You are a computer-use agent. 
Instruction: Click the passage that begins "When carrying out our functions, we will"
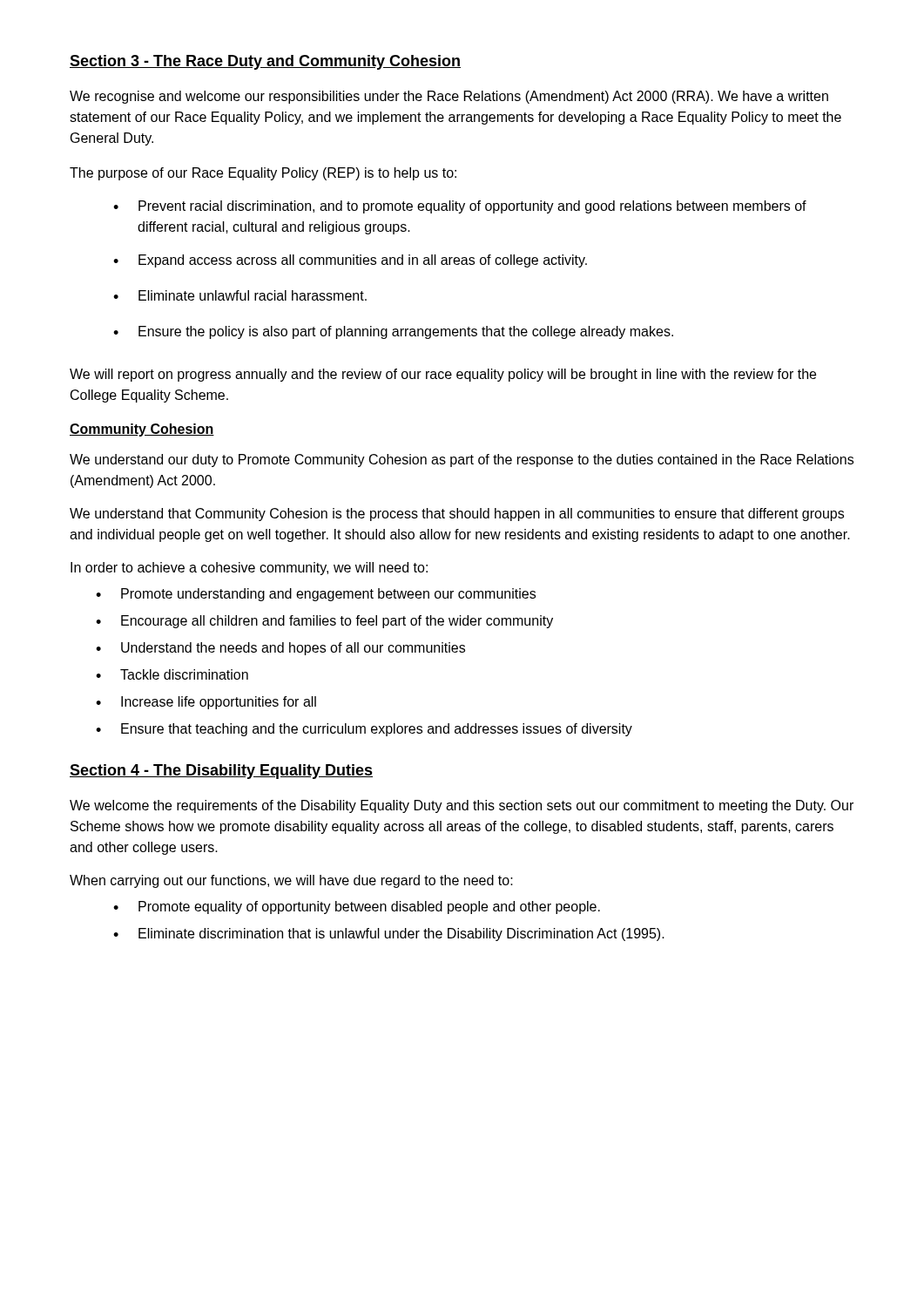click(292, 880)
